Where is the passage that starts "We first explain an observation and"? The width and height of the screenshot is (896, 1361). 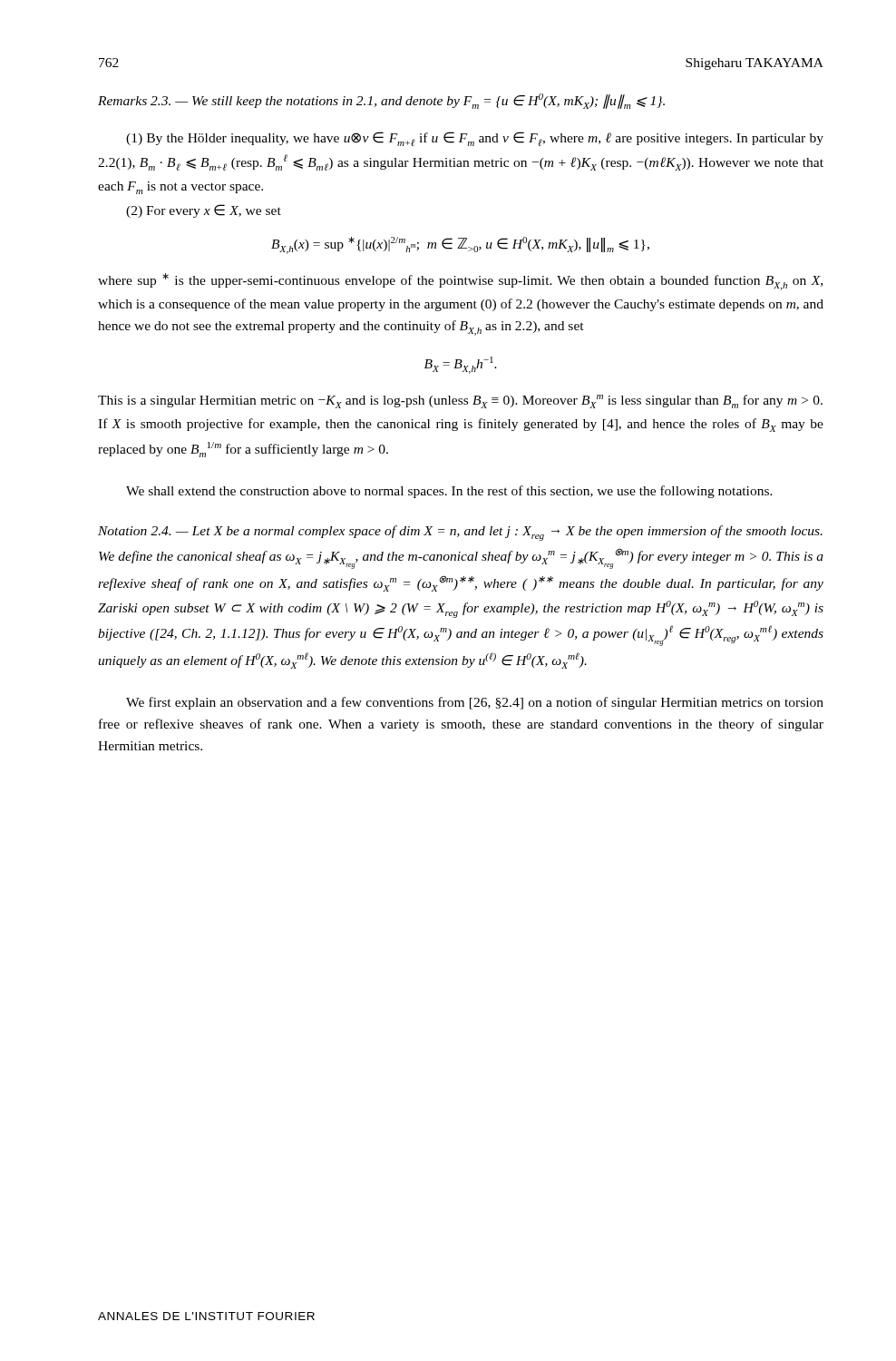pyautogui.click(x=461, y=724)
